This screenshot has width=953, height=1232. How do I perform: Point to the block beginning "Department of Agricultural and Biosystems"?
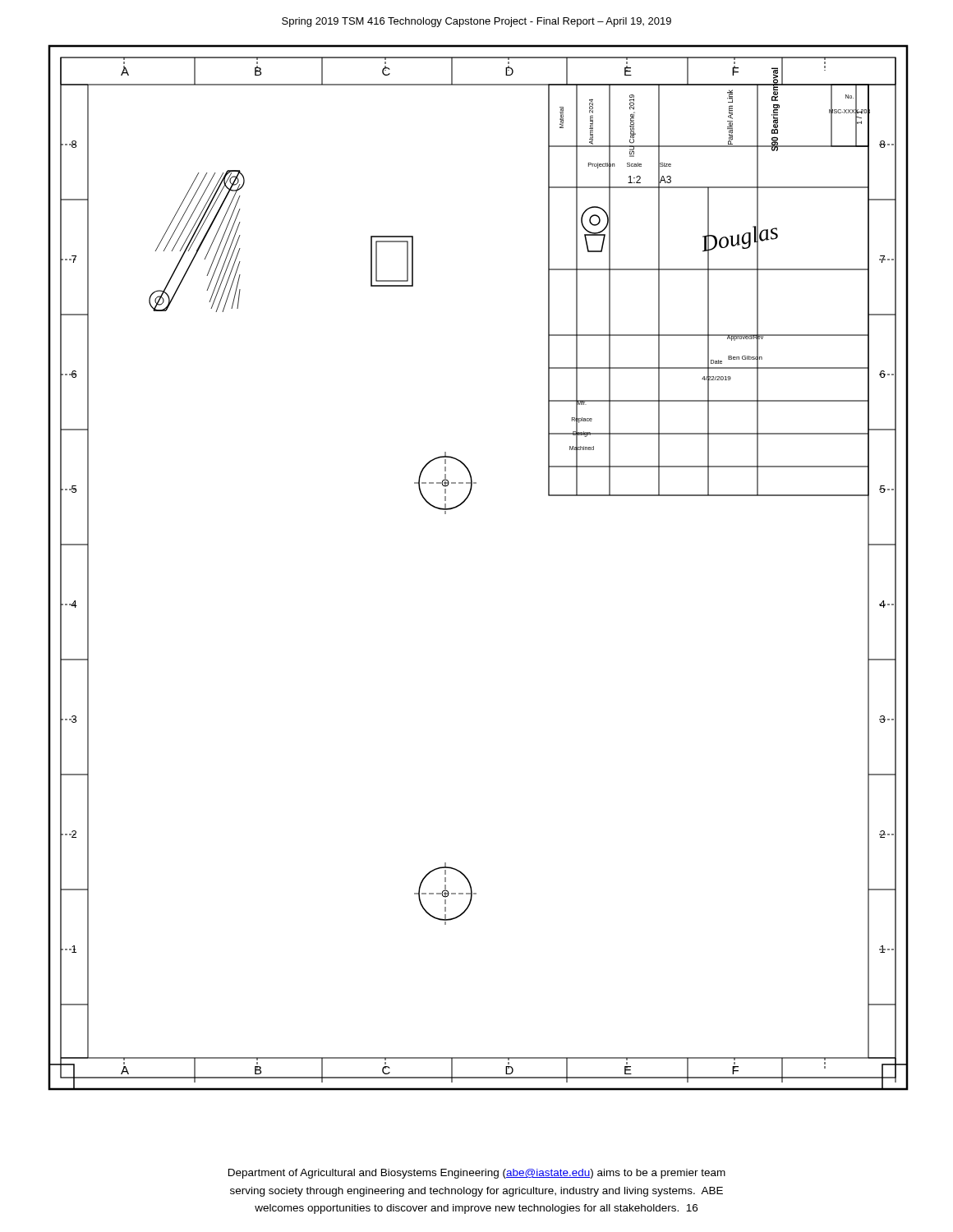click(x=476, y=1190)
